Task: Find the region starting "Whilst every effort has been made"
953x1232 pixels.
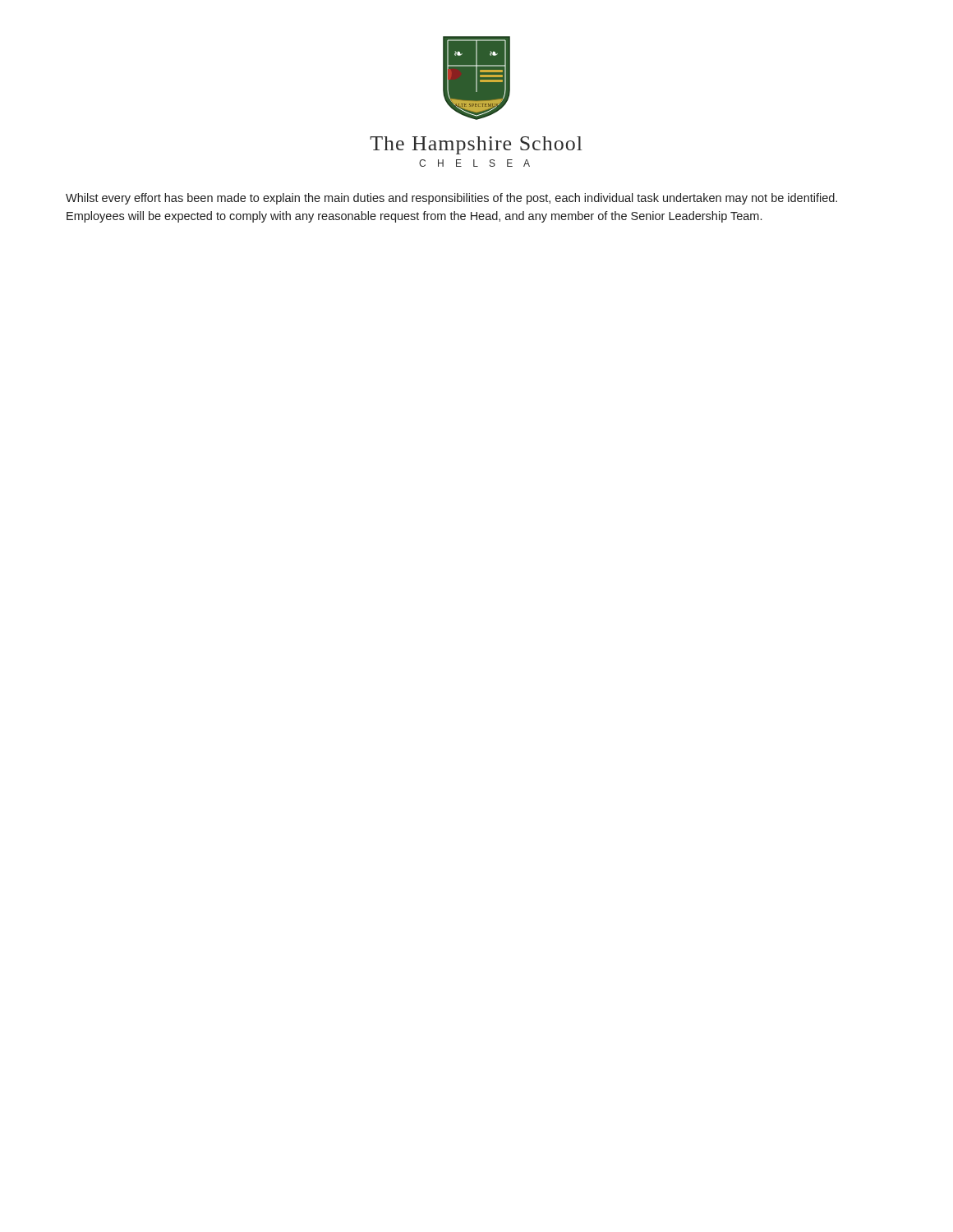Action: point(452,207)
